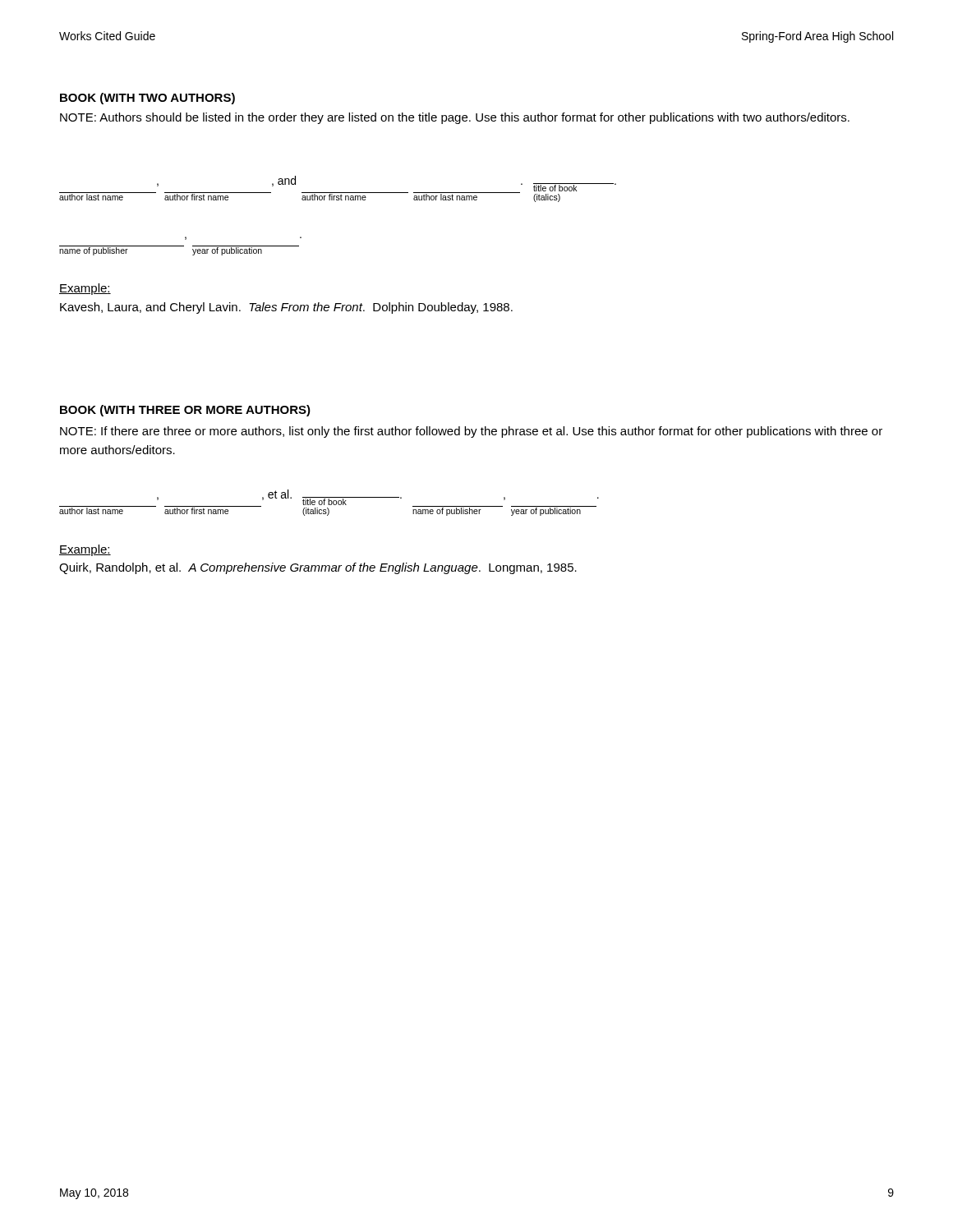Click on the element starting "NOTE: Authors should be"
953x1232 pixels.
pyautogui.click(x=455, y=117)
